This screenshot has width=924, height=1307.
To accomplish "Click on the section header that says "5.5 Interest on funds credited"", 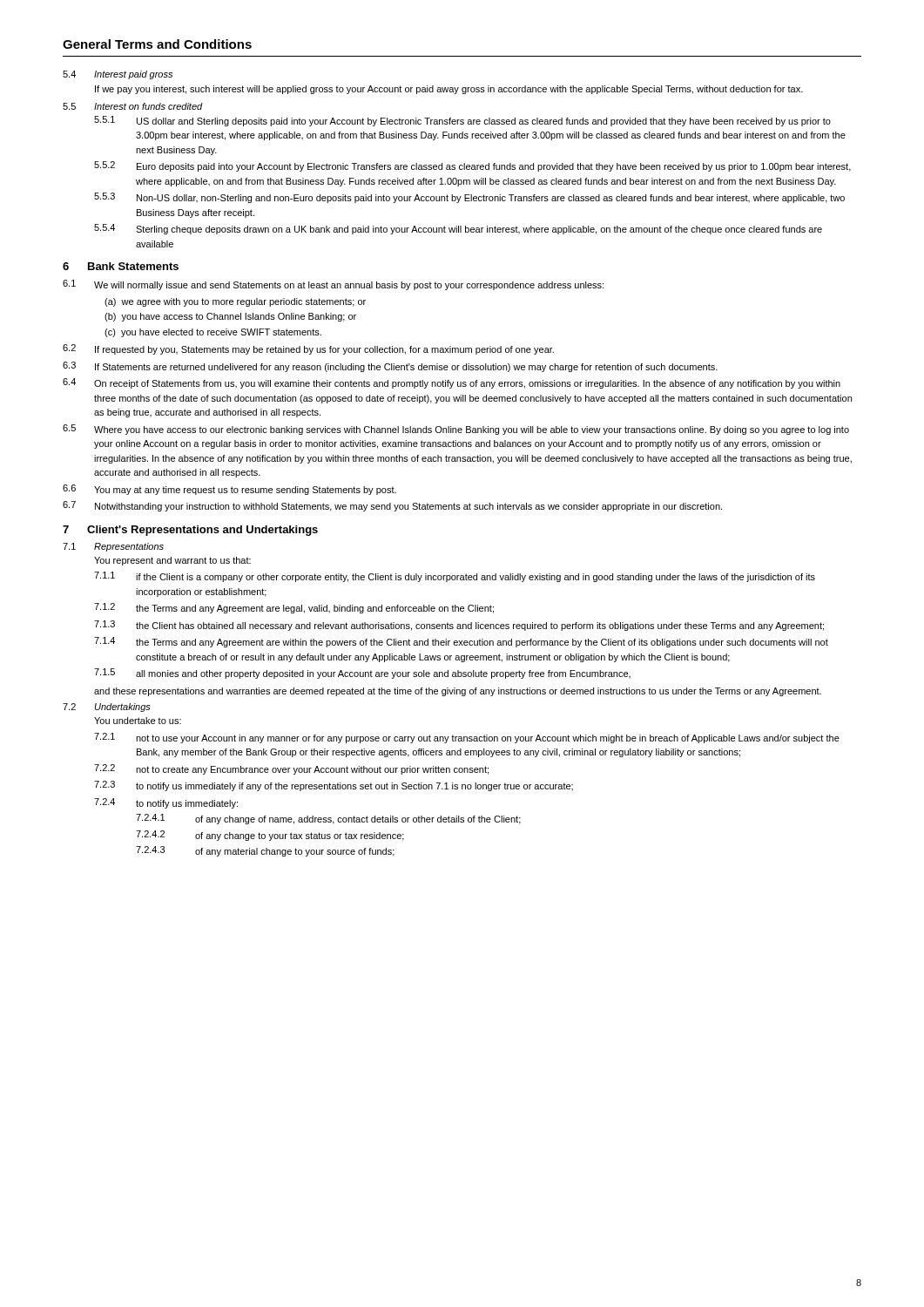I will click(x=132, y=106).
